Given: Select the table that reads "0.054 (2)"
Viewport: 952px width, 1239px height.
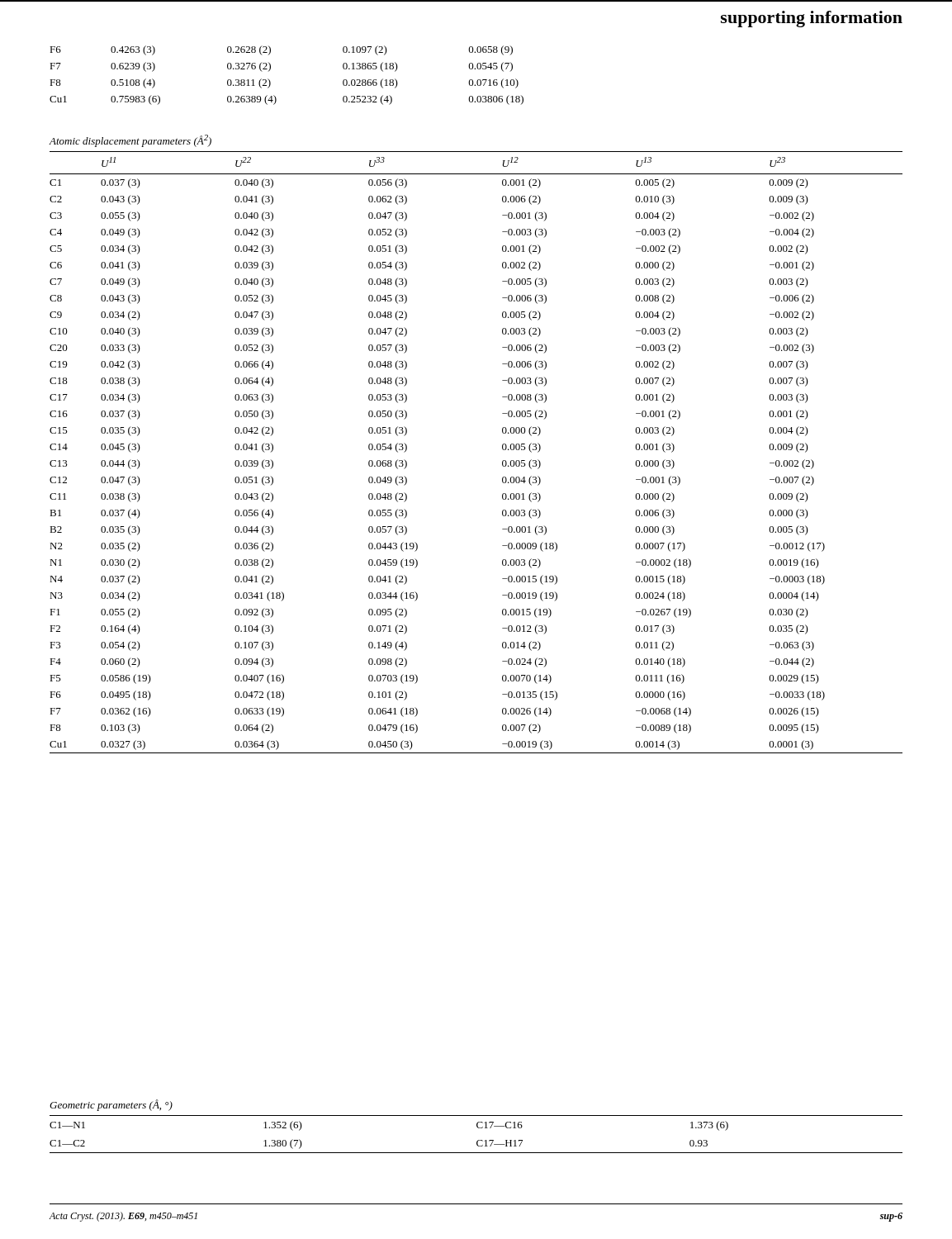Looking at the screenshot, I should [x=476, y=452].
